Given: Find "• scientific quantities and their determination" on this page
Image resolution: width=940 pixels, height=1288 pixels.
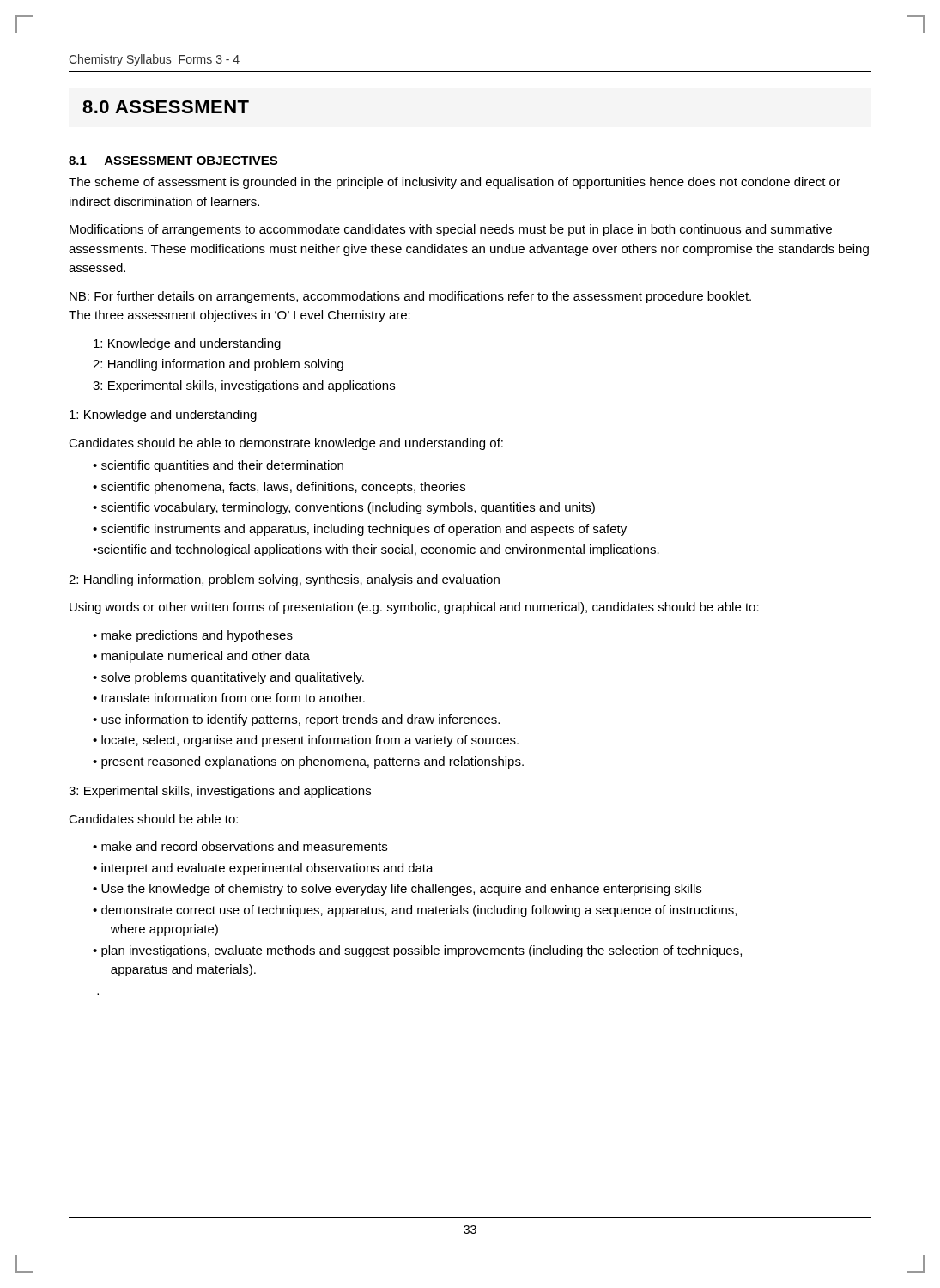Looking at the screenshot, I should [218, 465].
